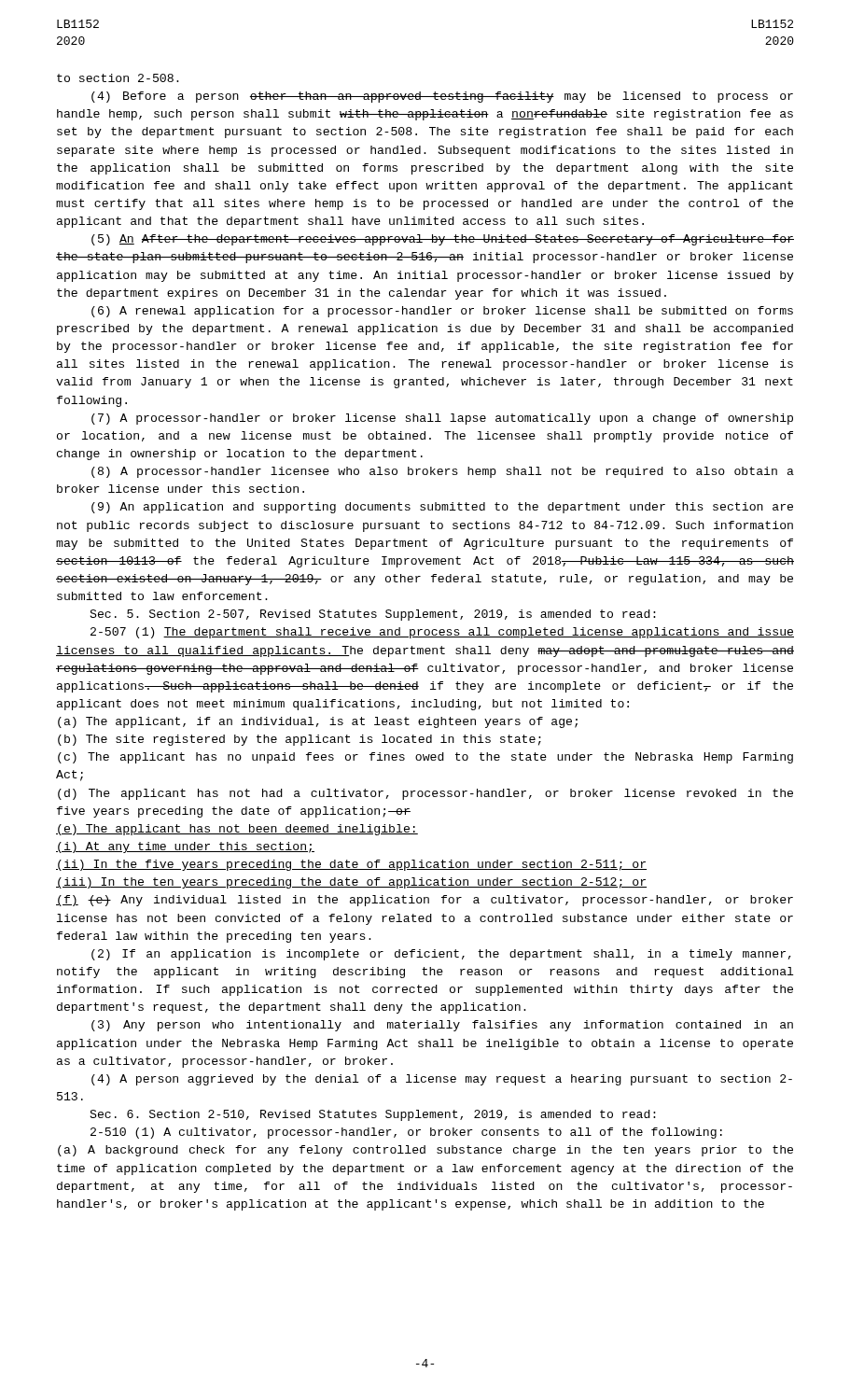The image size is (850, 1400).
Task: Select the passage starting "to section 2-508."
Action: (x=118, y=78)
